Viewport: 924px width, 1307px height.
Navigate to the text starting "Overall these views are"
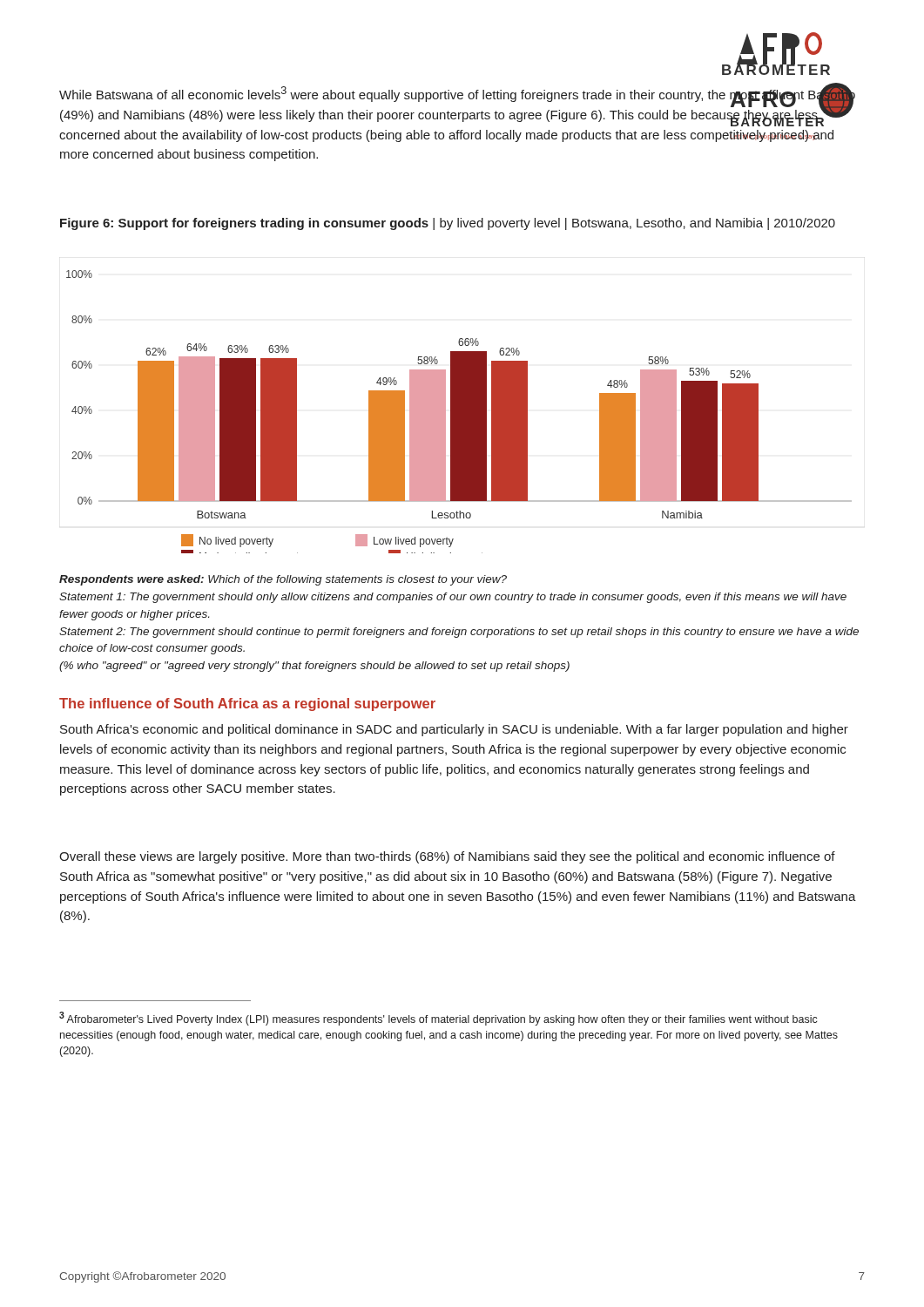pos(462,887)
